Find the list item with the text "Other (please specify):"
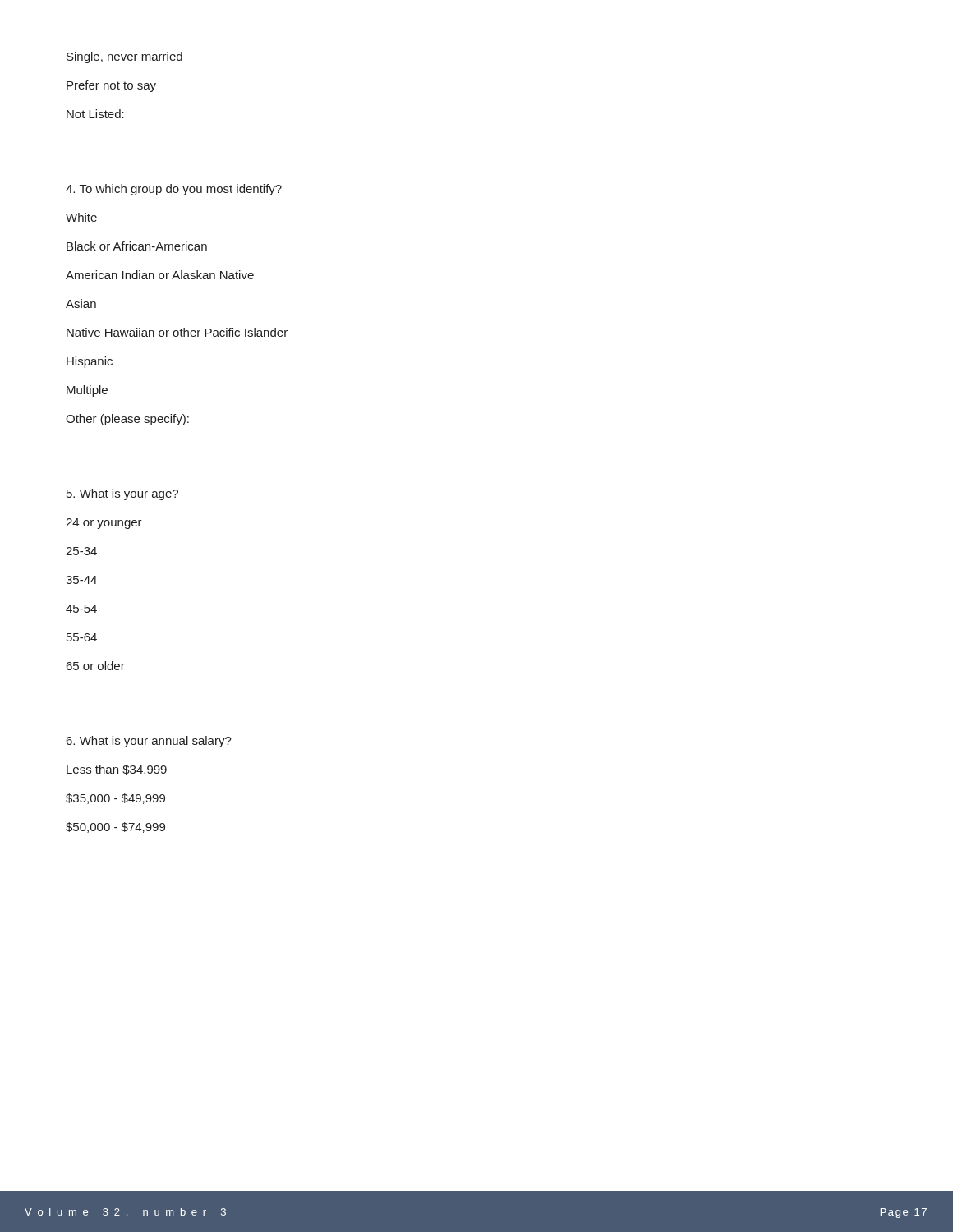Viewport: 953px width, 1232px height. click(x=128, y=418)
